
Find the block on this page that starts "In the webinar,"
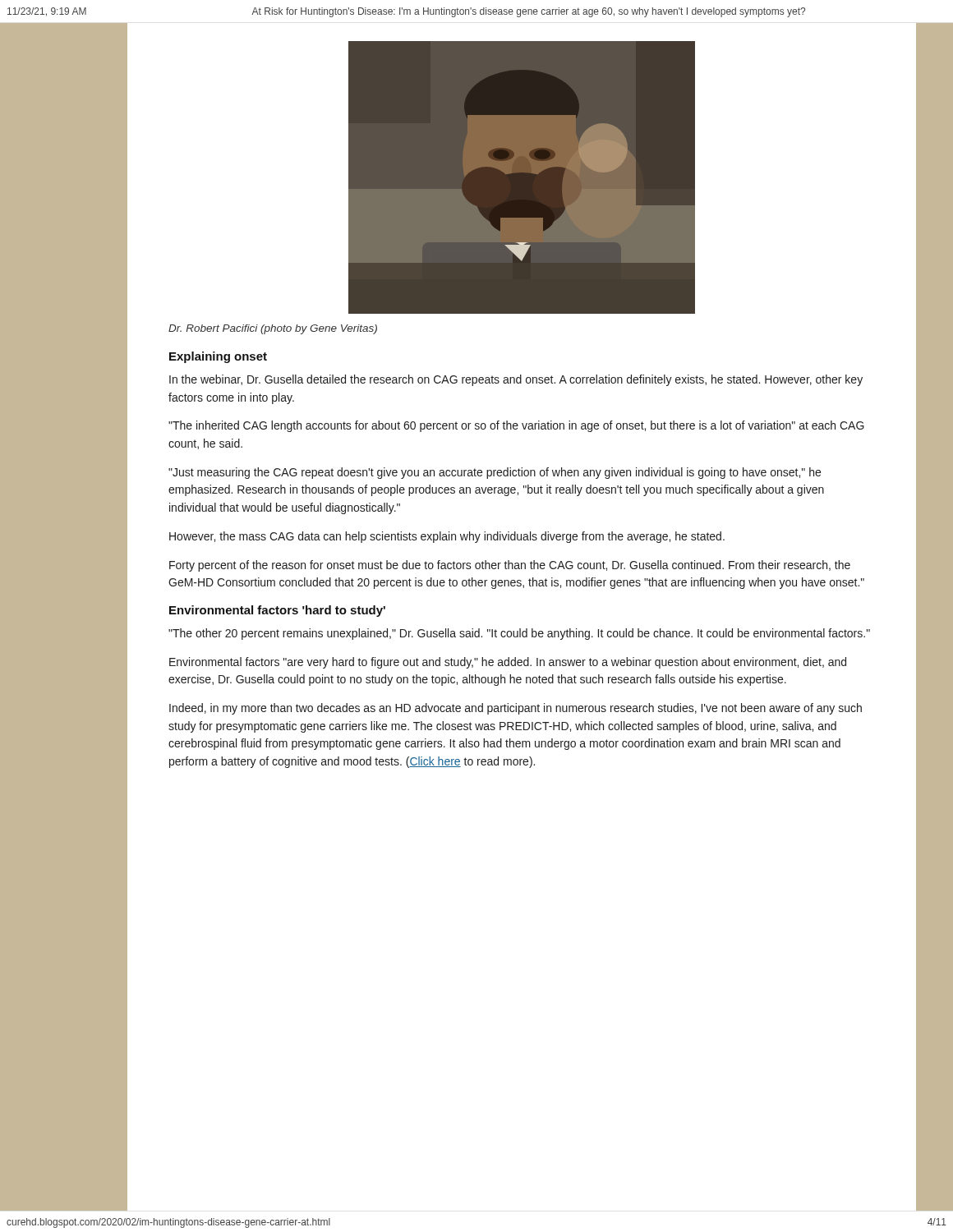[516, 388]
